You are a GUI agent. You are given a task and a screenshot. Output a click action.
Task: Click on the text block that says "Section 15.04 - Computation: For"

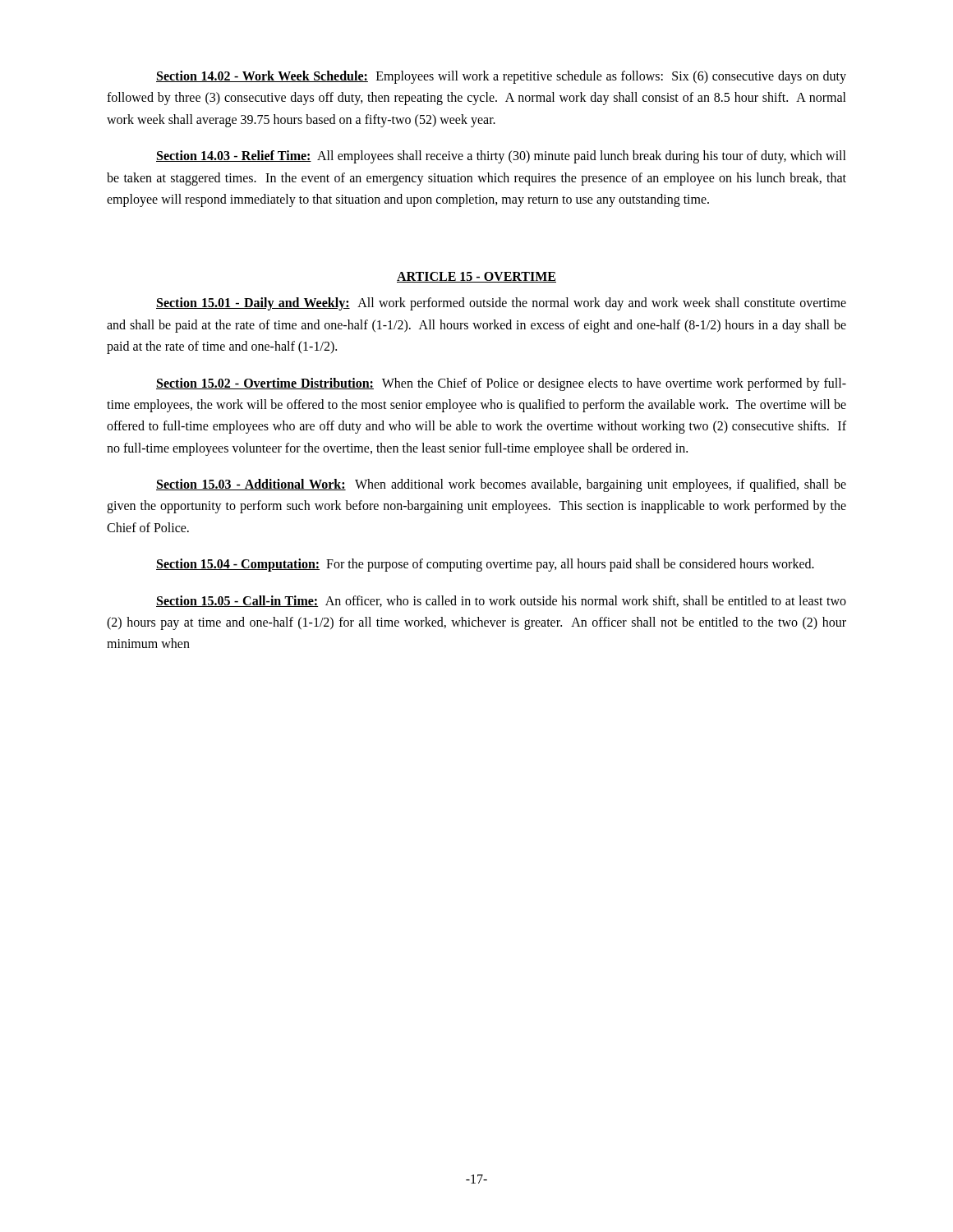click(485, 564)
